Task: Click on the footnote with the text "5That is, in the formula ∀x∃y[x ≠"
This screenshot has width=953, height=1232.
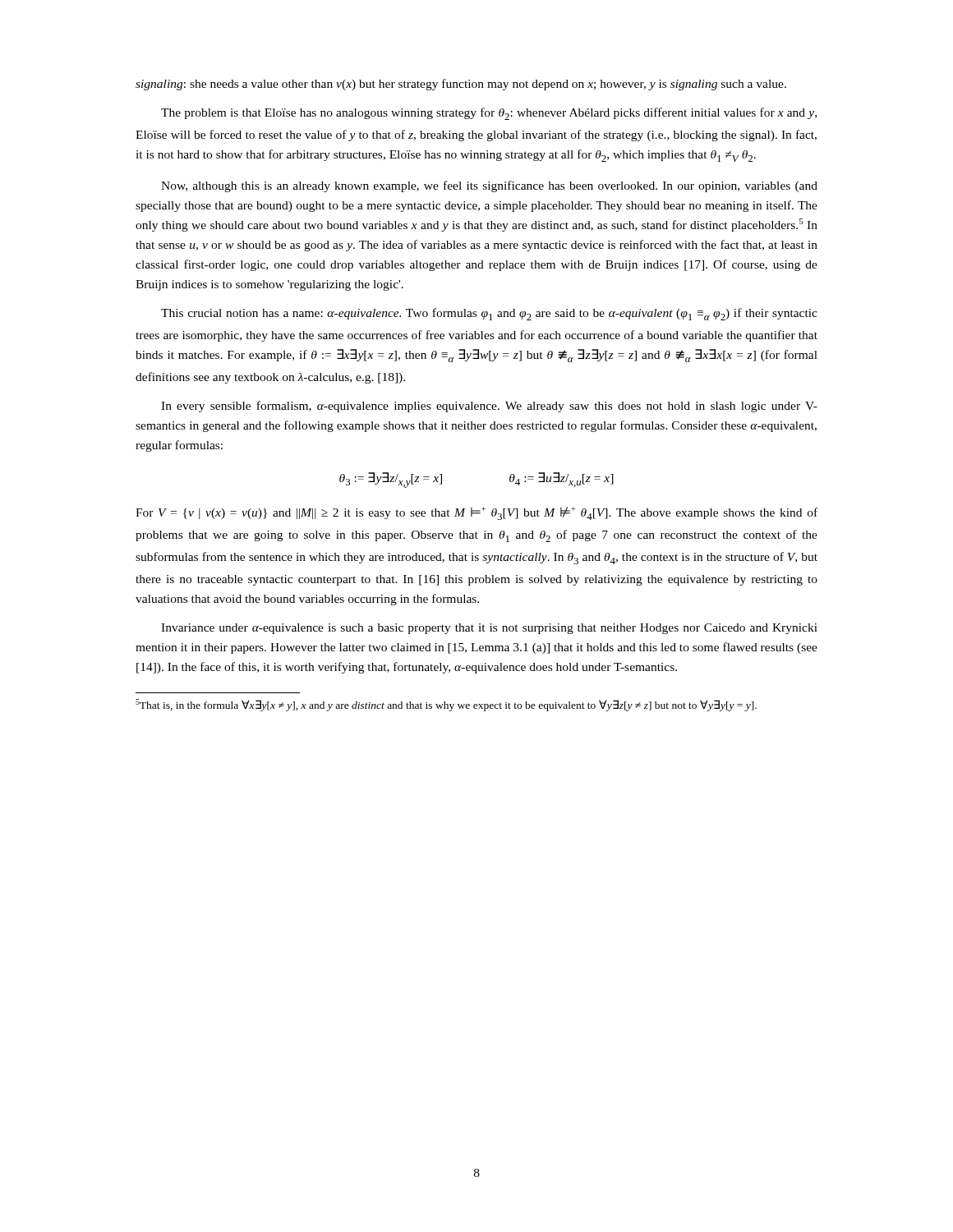Action: [446, 704]
